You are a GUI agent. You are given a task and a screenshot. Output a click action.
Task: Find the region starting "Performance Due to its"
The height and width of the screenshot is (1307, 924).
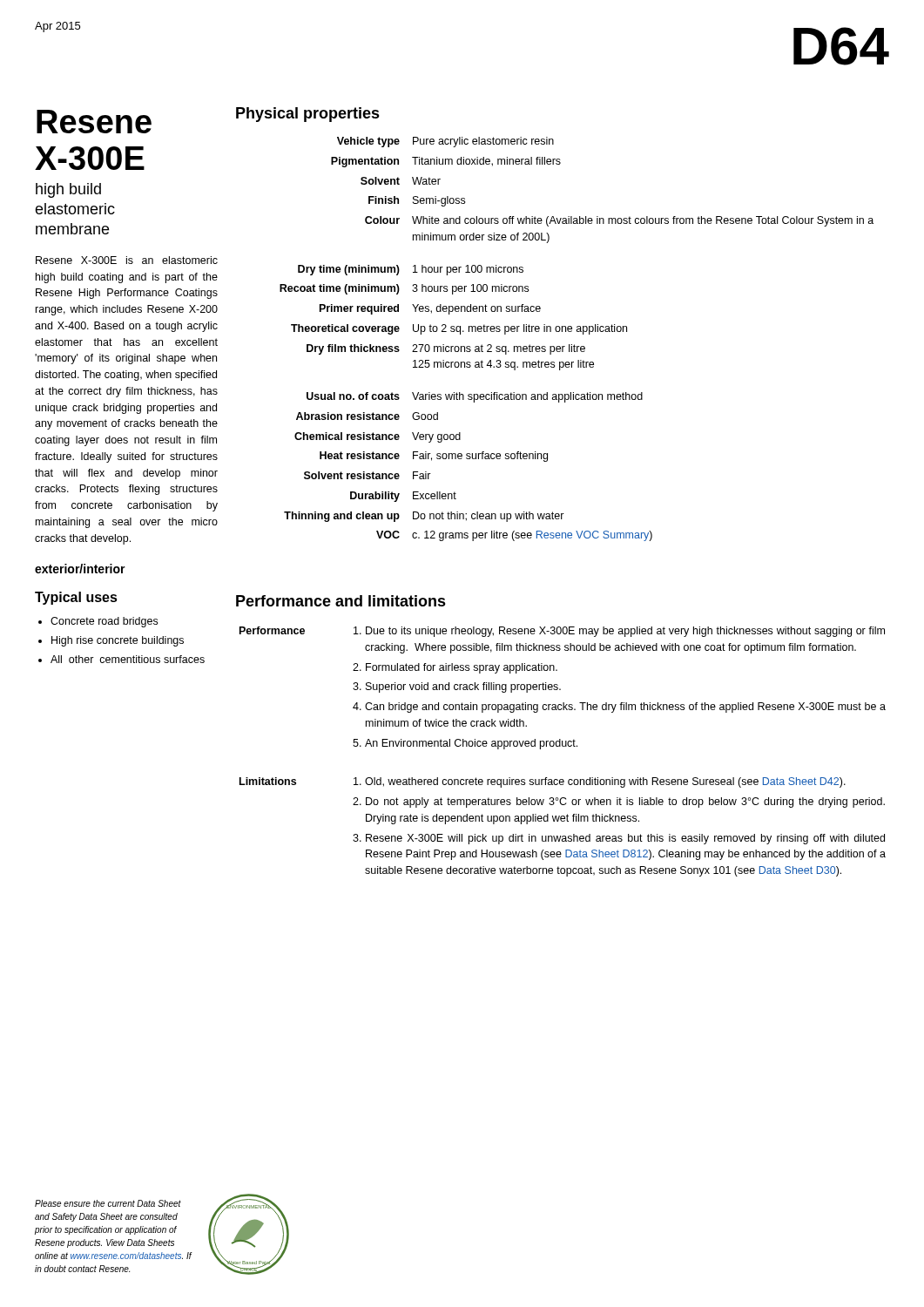(x=562, y=753)
